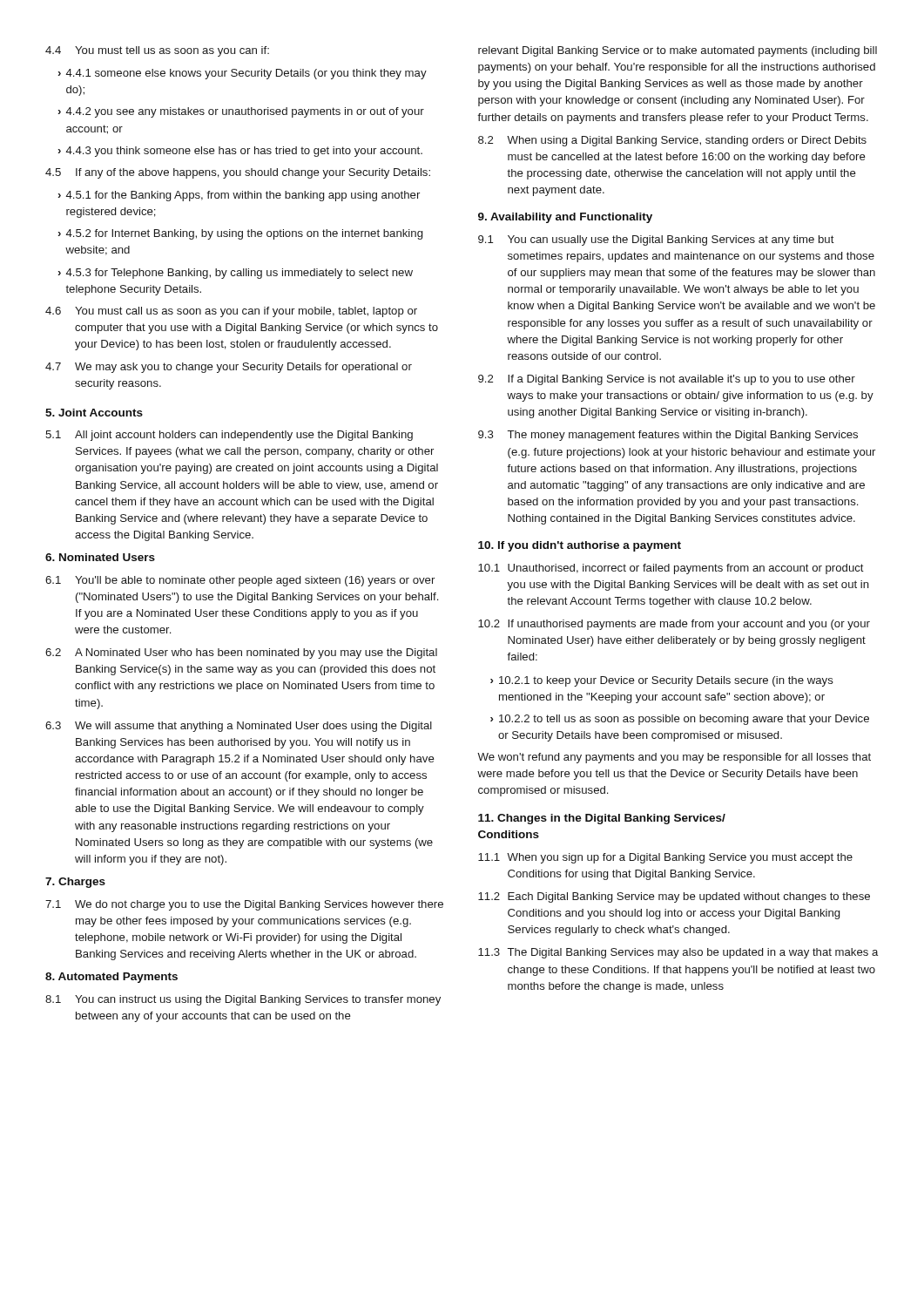This screenshot has height=1307, width=924.
Task: Click on the text starting "3 We will assume that anything a"
Action: pyautogui.click(x=246, y=792)
